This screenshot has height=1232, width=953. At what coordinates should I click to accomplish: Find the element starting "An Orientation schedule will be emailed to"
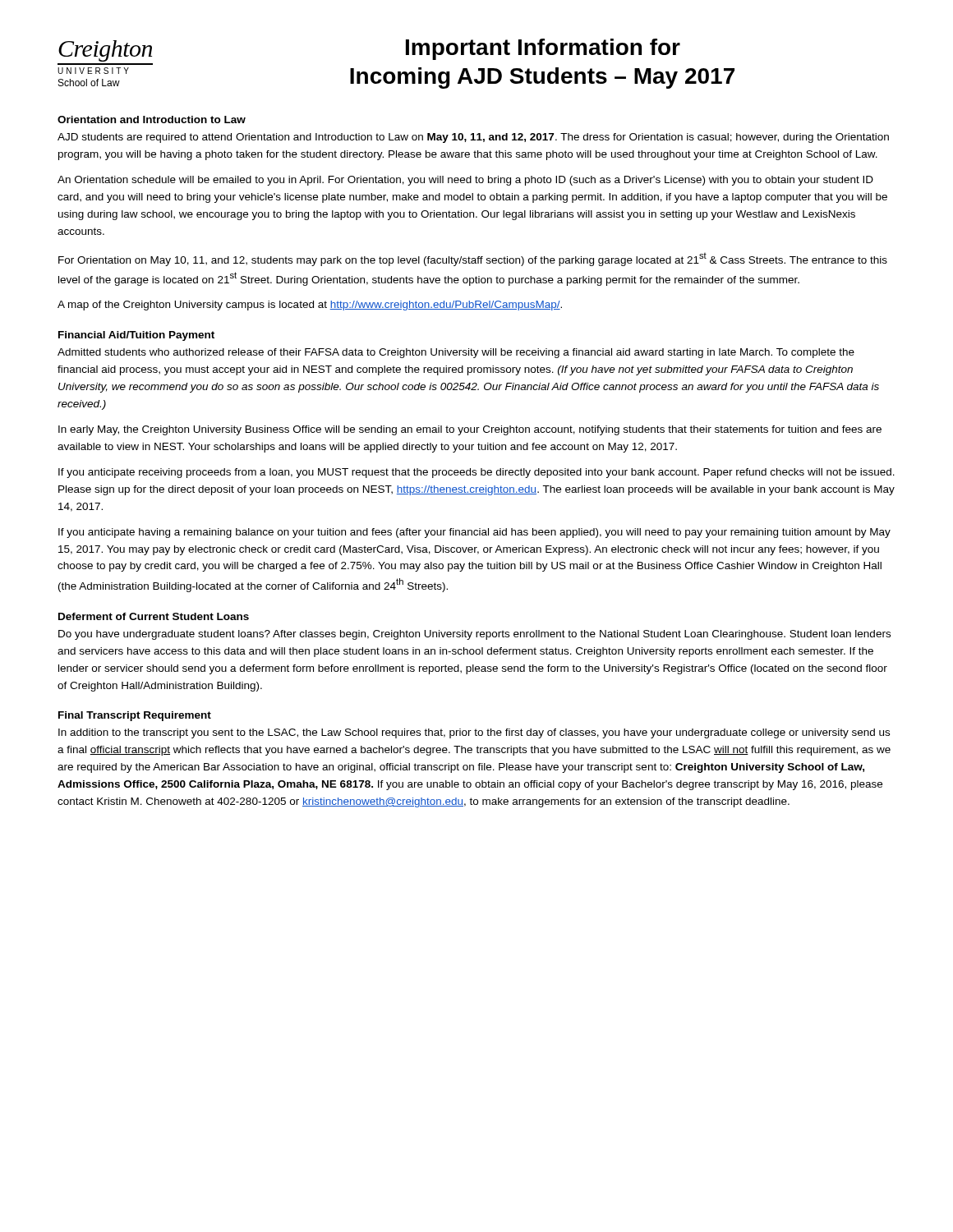473,205
